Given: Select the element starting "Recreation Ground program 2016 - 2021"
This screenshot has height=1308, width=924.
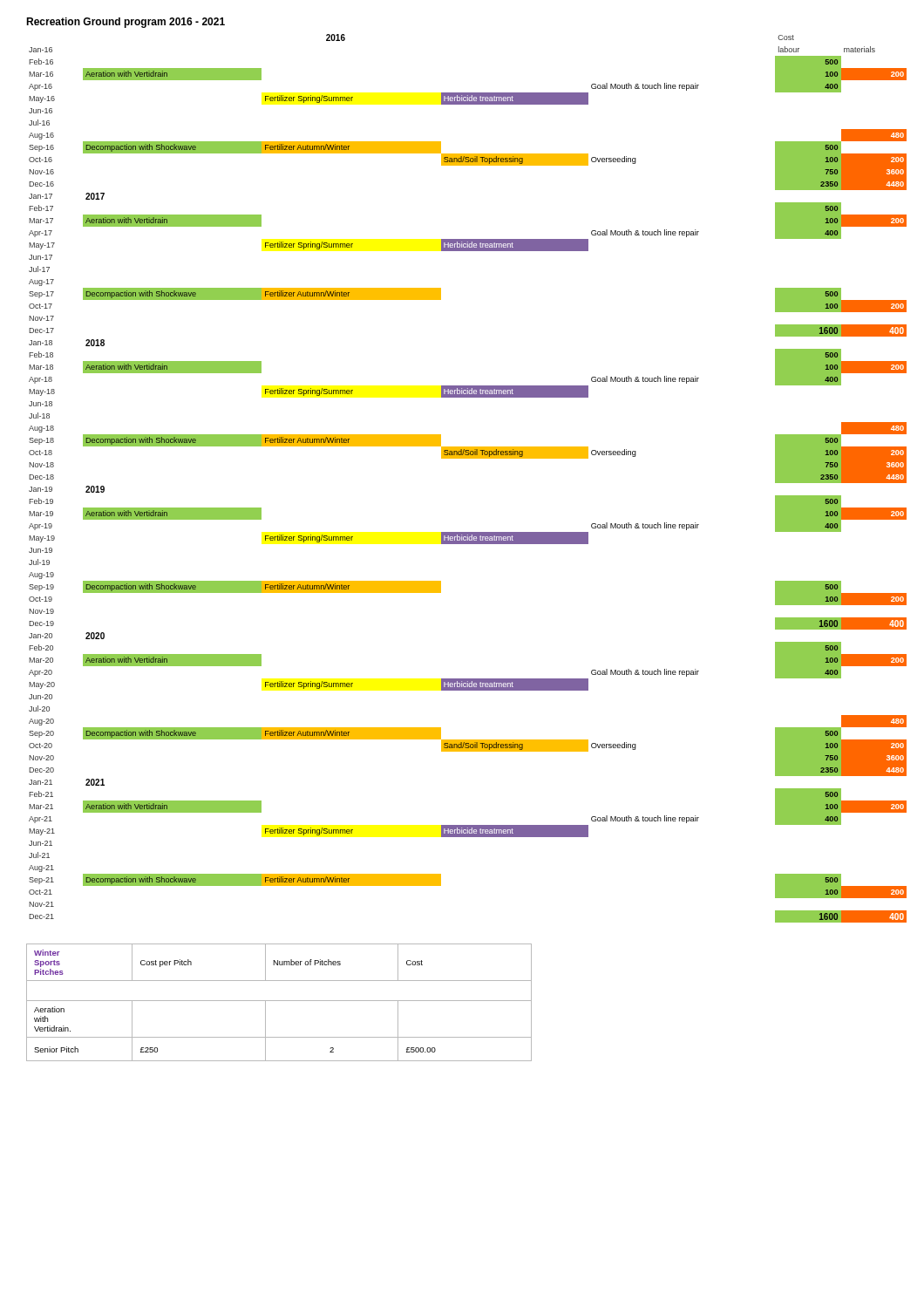Looking at the screenshot, I should (126, 22).
